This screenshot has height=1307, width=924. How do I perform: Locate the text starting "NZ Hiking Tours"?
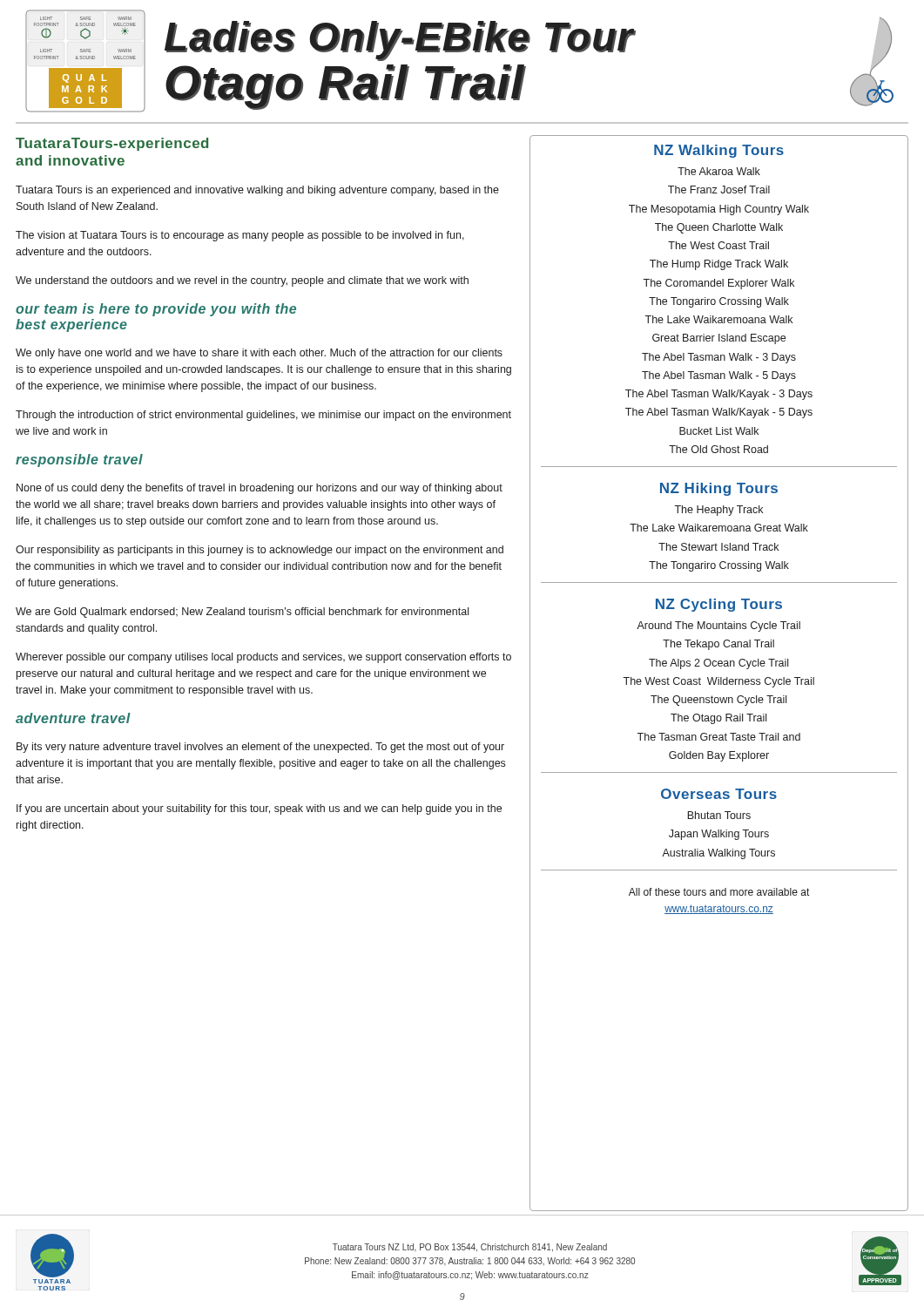pyautogui.click(x=719, y=488)
